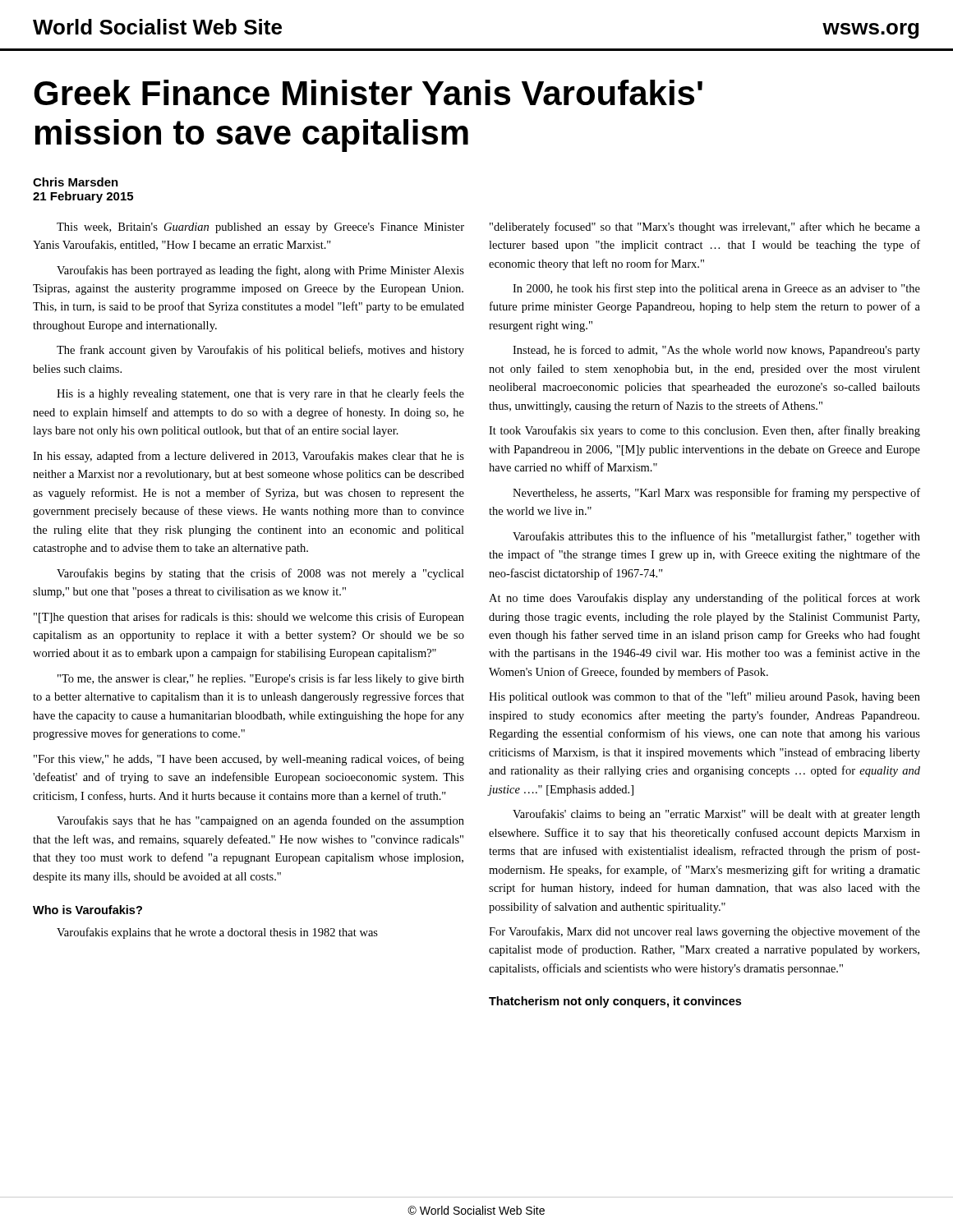Select the text starting "Chris Marsden 21"
Viewport: 953px width, 1232px height.
click(x=76, y=182)
